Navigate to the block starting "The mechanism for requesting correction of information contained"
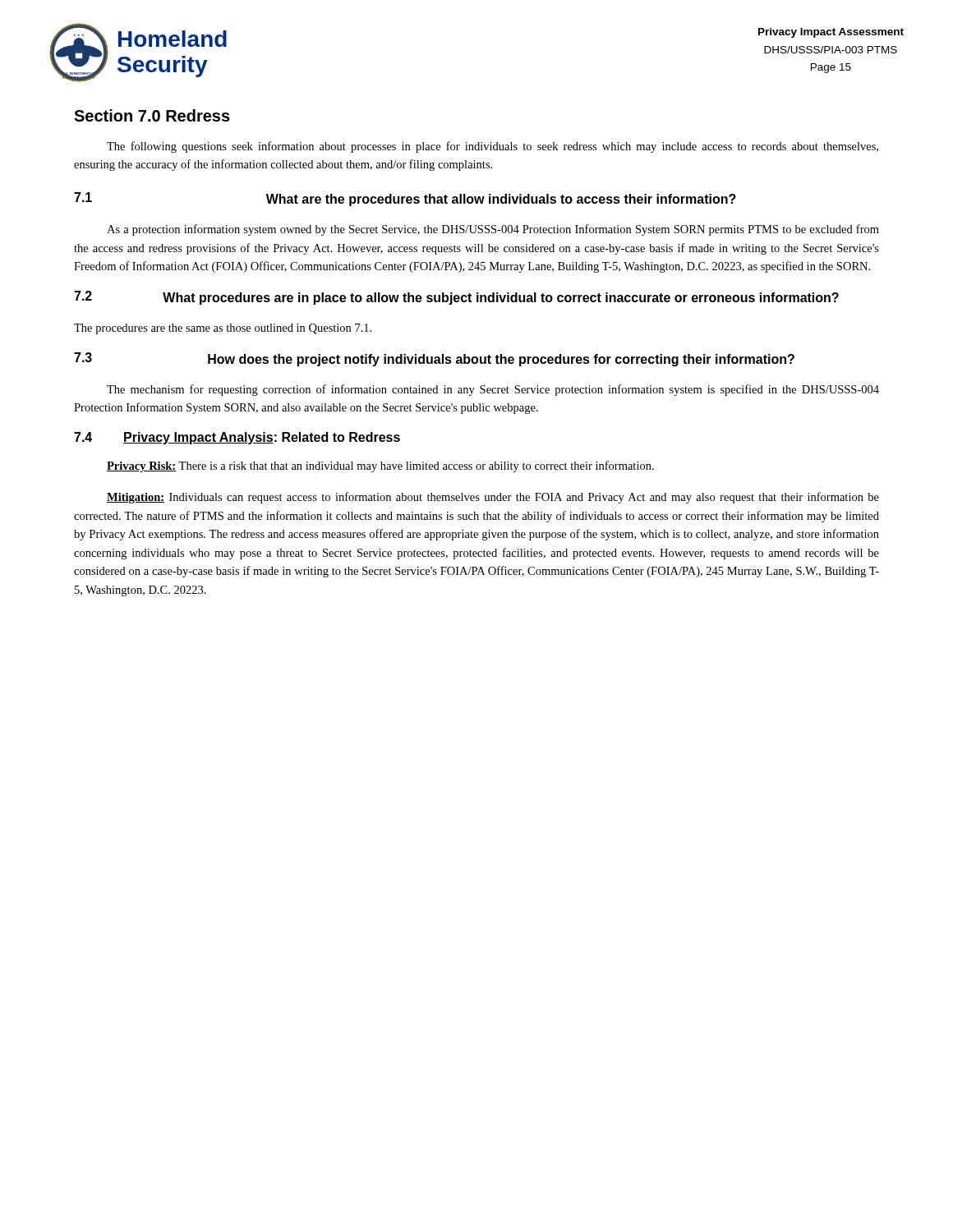 (476, 399)
